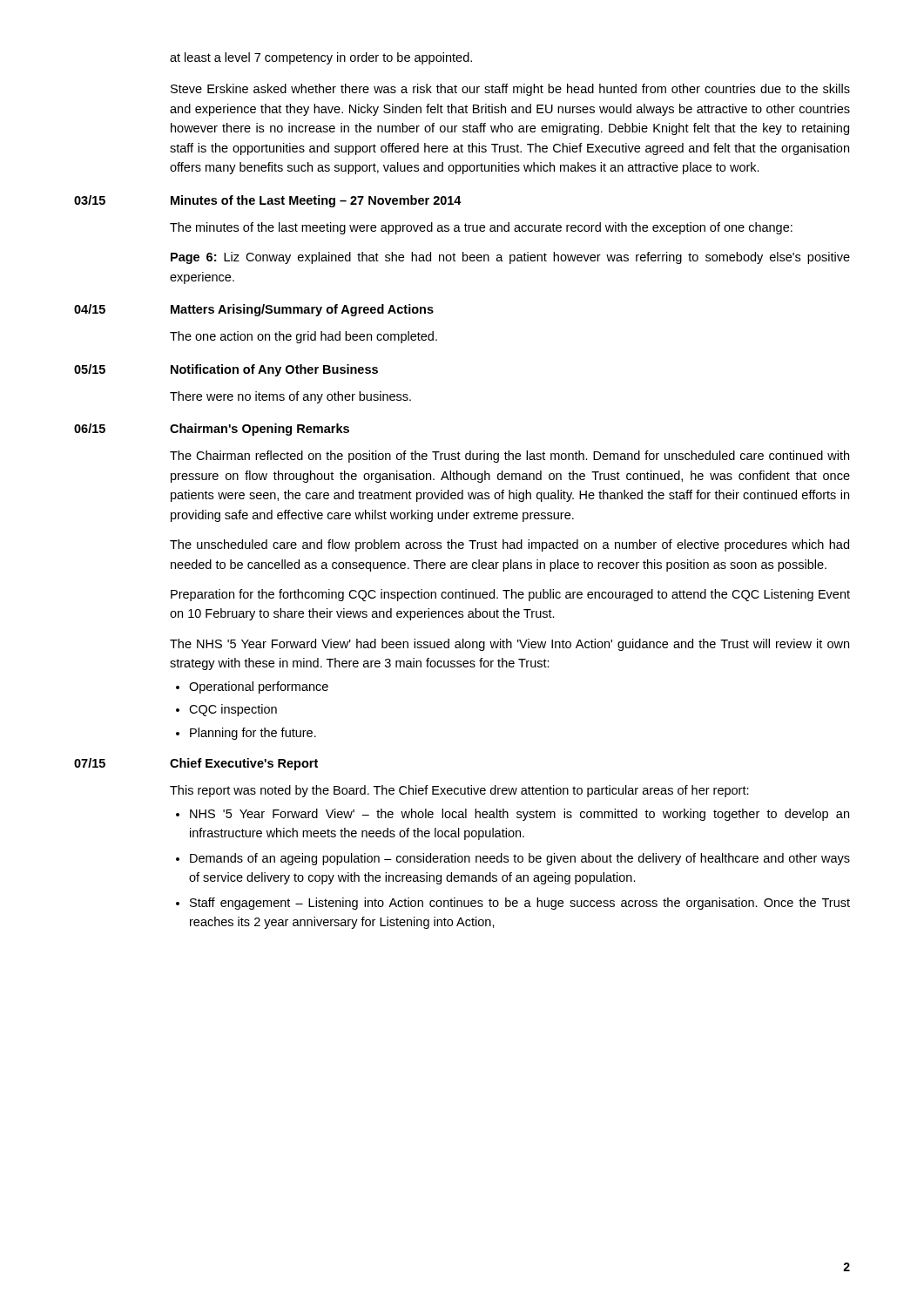Point to the passage starting "Preparation for the"

[x=510, y=604]
